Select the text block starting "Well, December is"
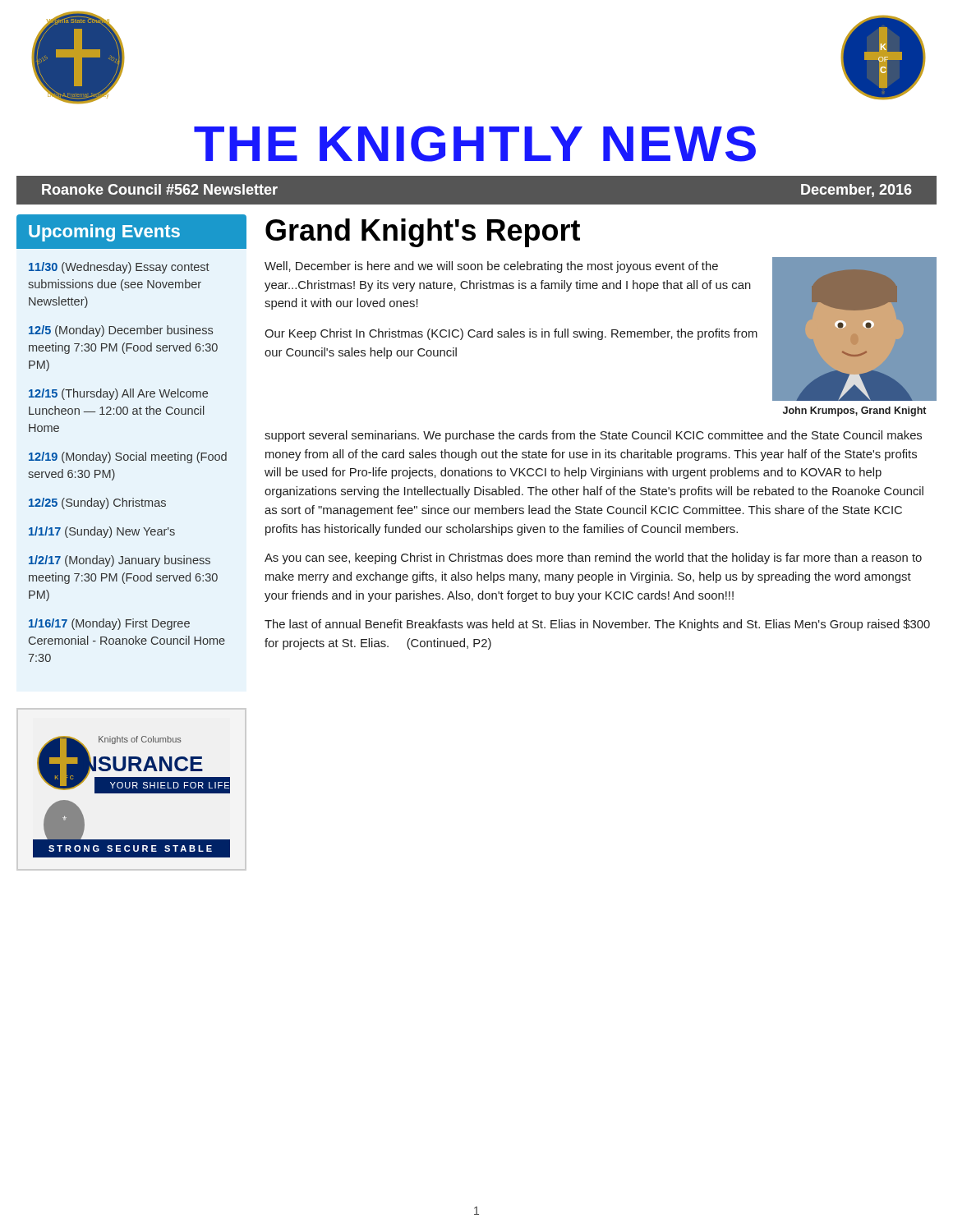Image resolution: width=953 pixels, height=1232 pixels. pos(508,285)
